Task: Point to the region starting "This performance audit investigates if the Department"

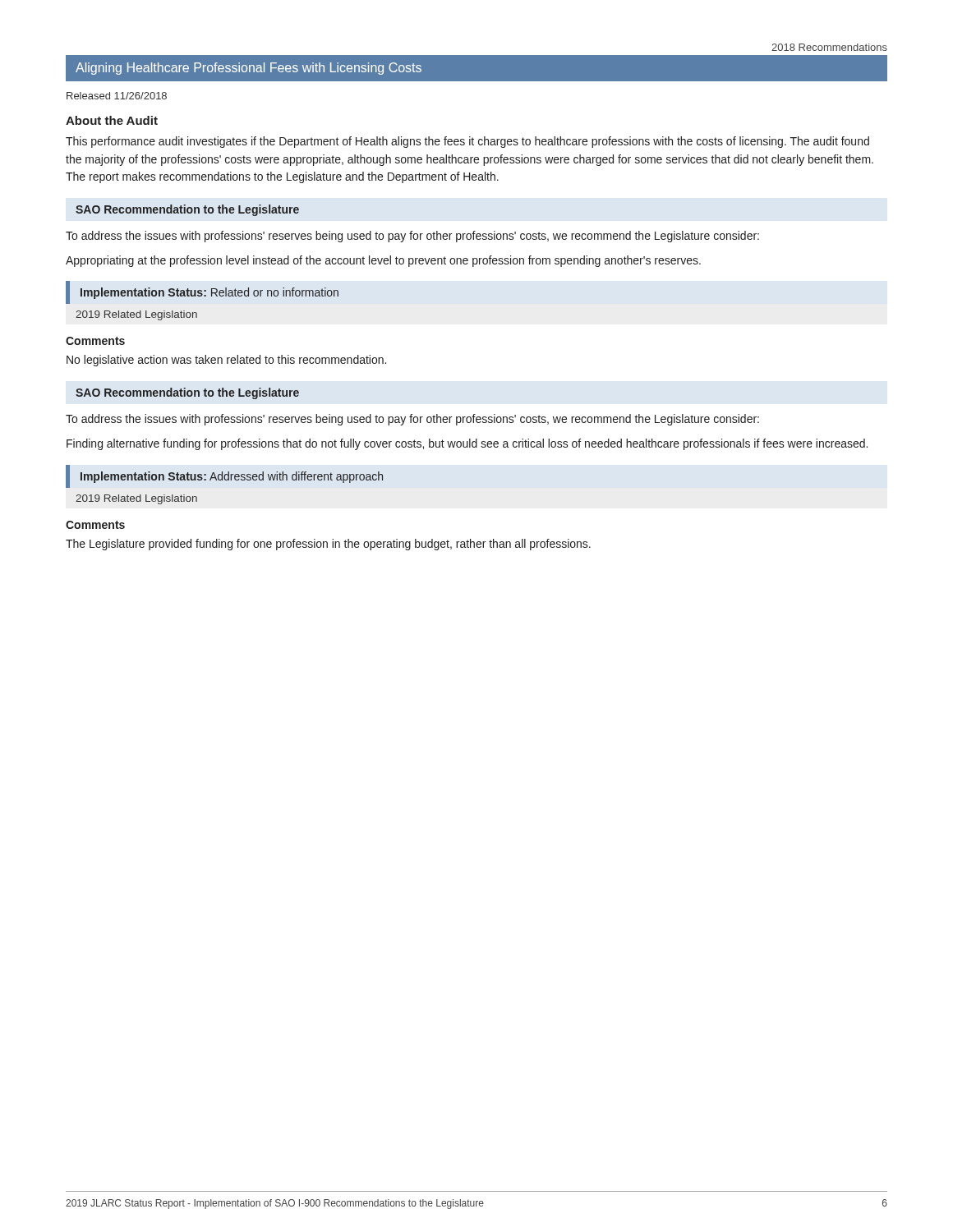Action: tap(470, 159)
